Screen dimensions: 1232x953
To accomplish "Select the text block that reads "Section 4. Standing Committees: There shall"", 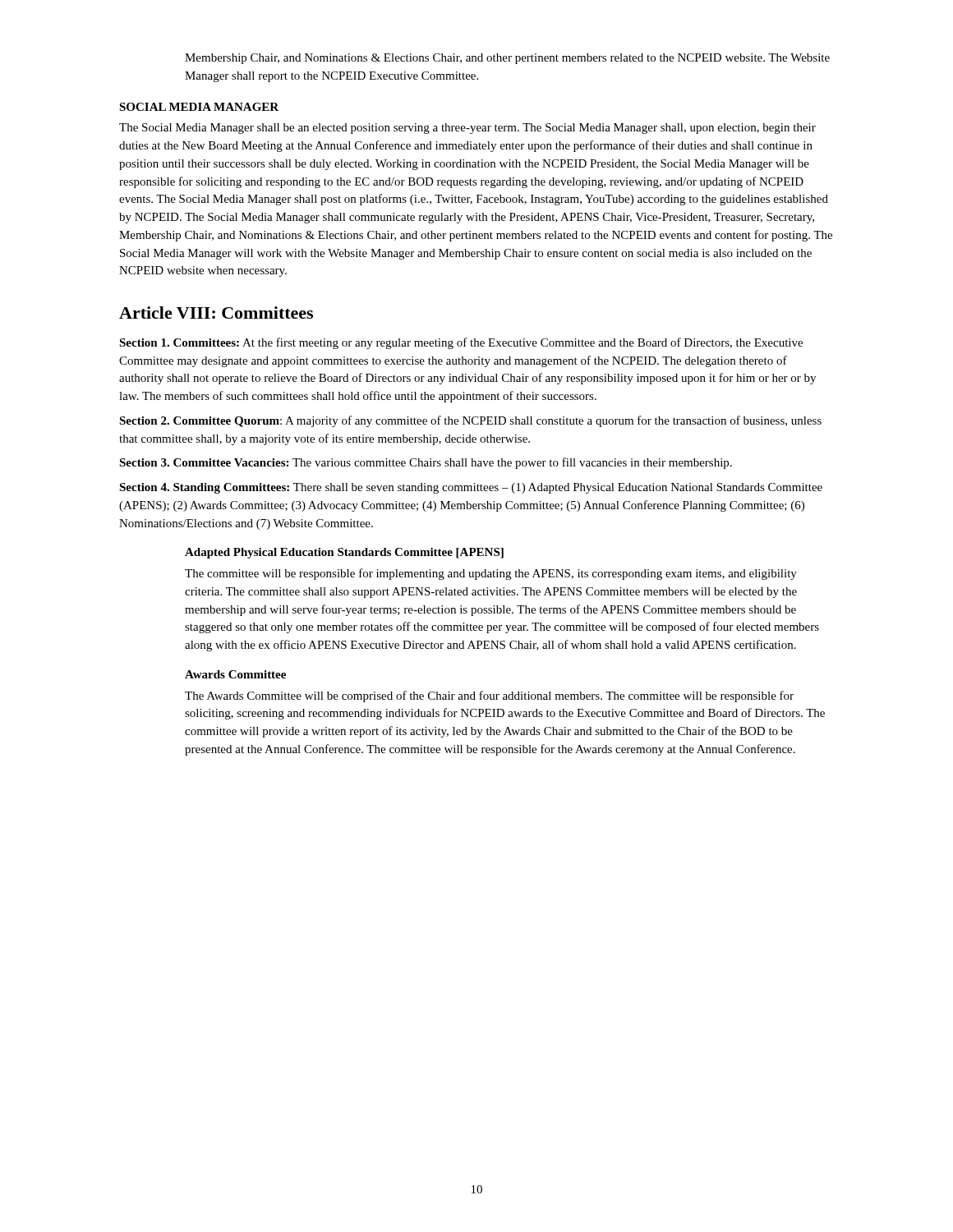I will [476, 506].
